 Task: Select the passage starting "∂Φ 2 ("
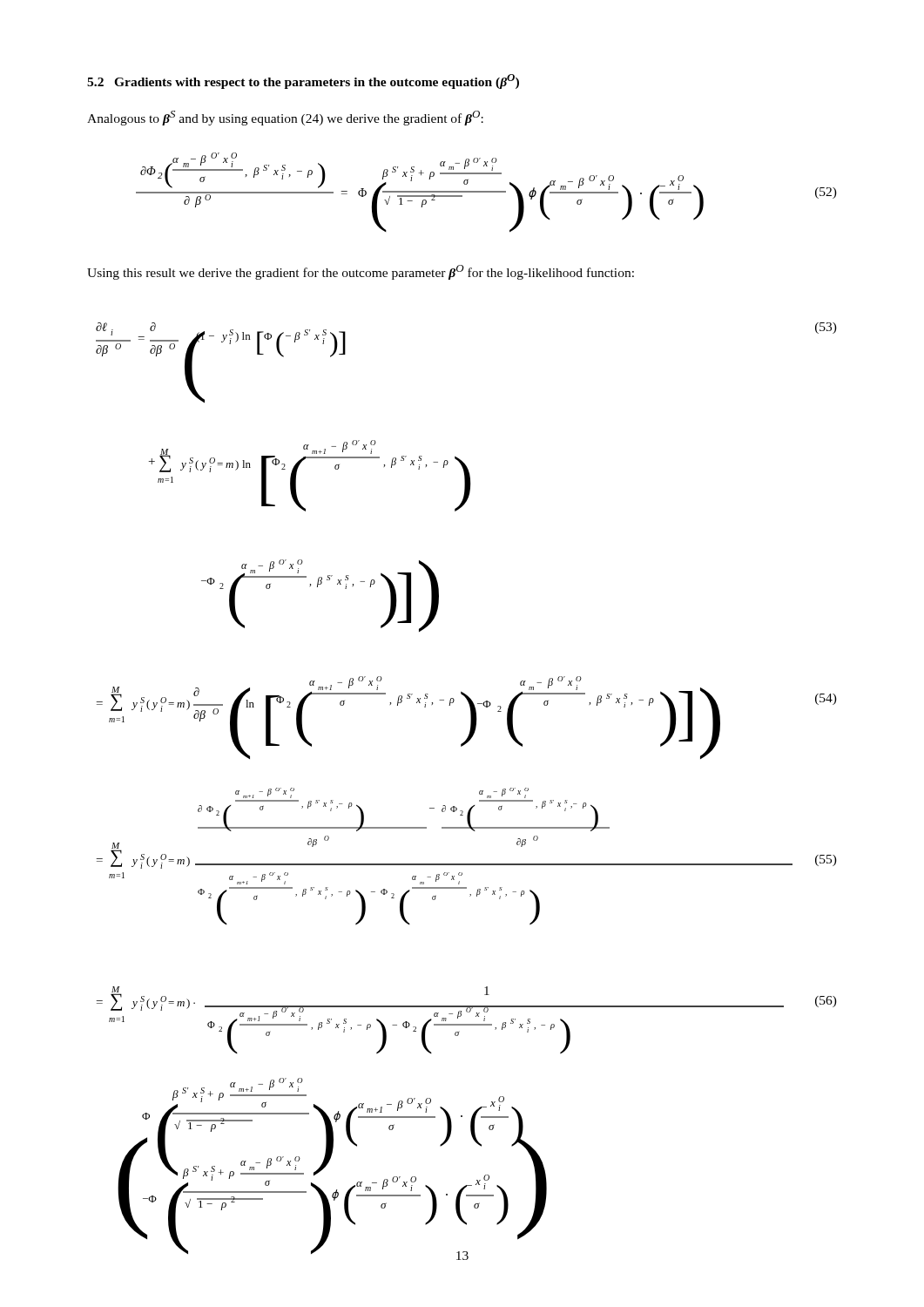(x=484, y=192)
